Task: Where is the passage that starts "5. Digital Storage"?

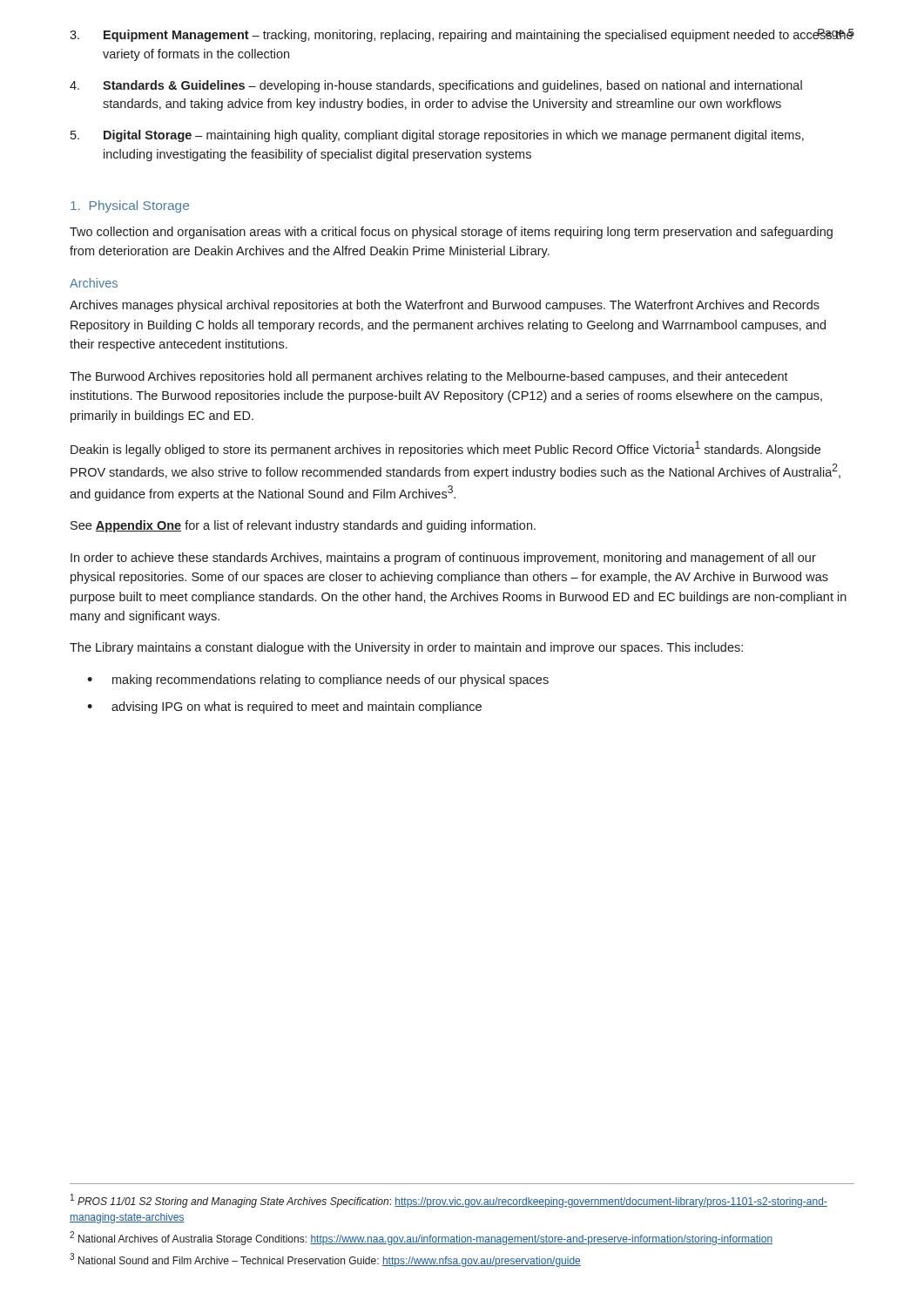Action: 462,145
